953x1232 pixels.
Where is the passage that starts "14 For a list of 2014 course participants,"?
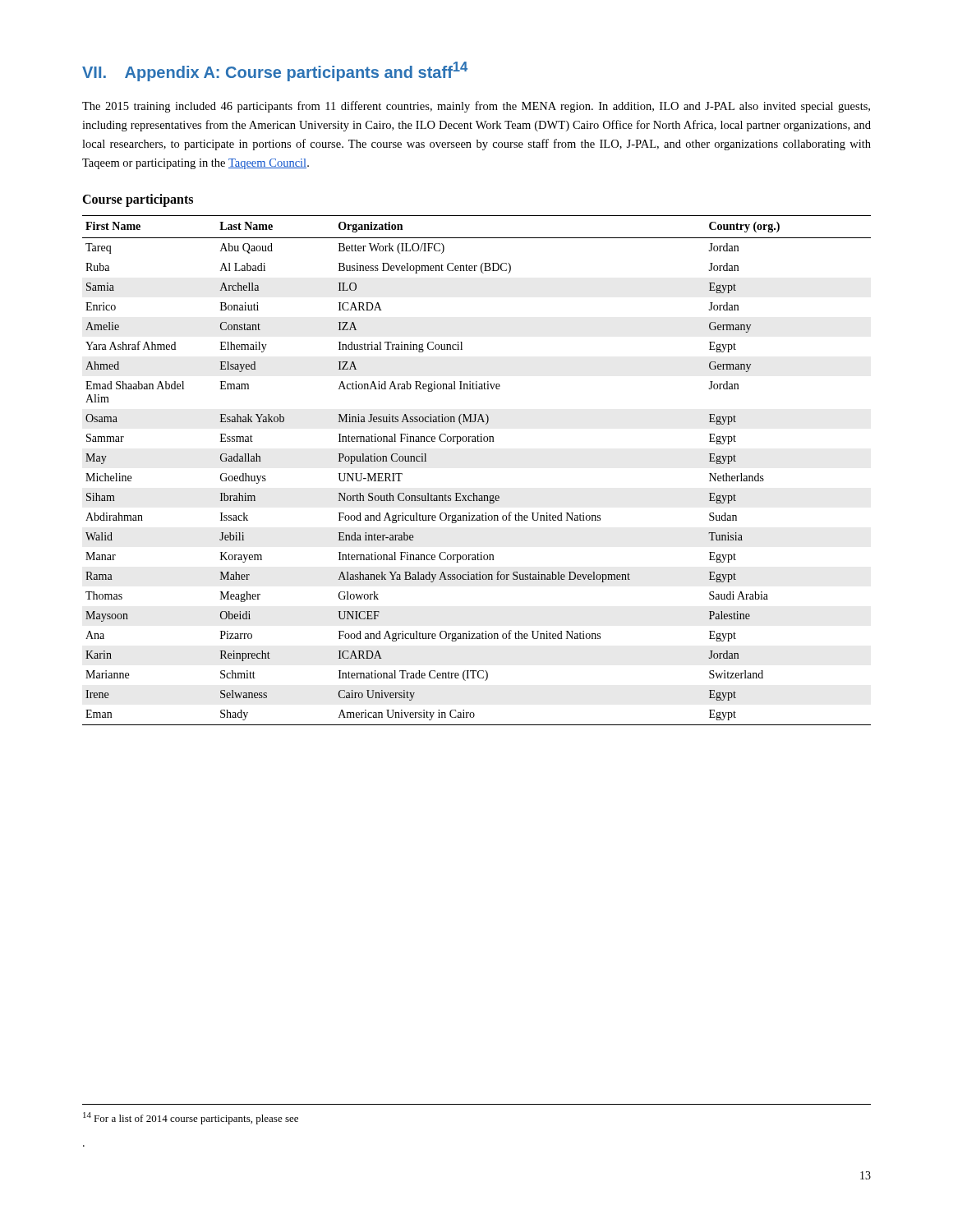click(x=190, y=1117)
